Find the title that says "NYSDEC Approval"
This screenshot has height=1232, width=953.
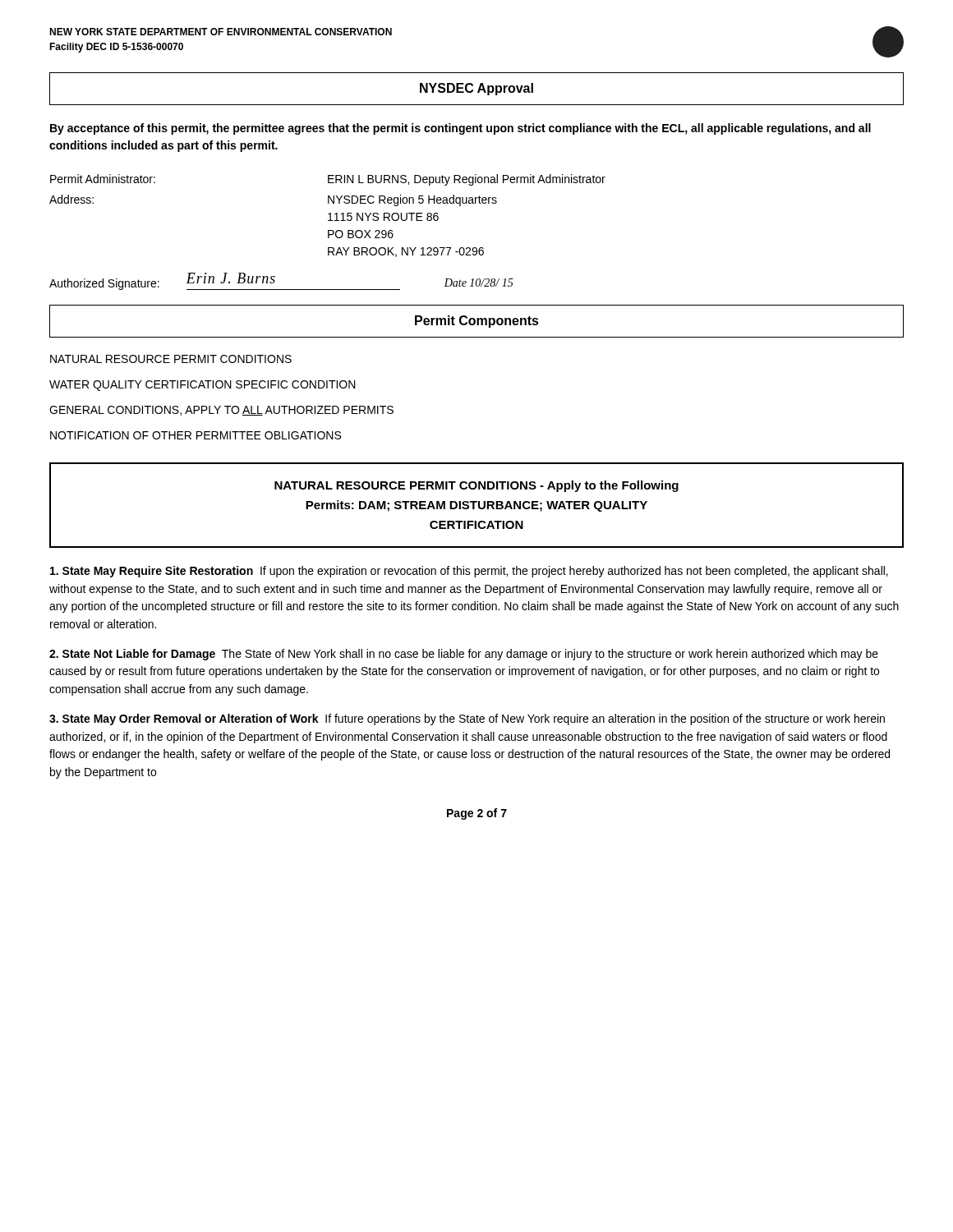tap(476, 88)
